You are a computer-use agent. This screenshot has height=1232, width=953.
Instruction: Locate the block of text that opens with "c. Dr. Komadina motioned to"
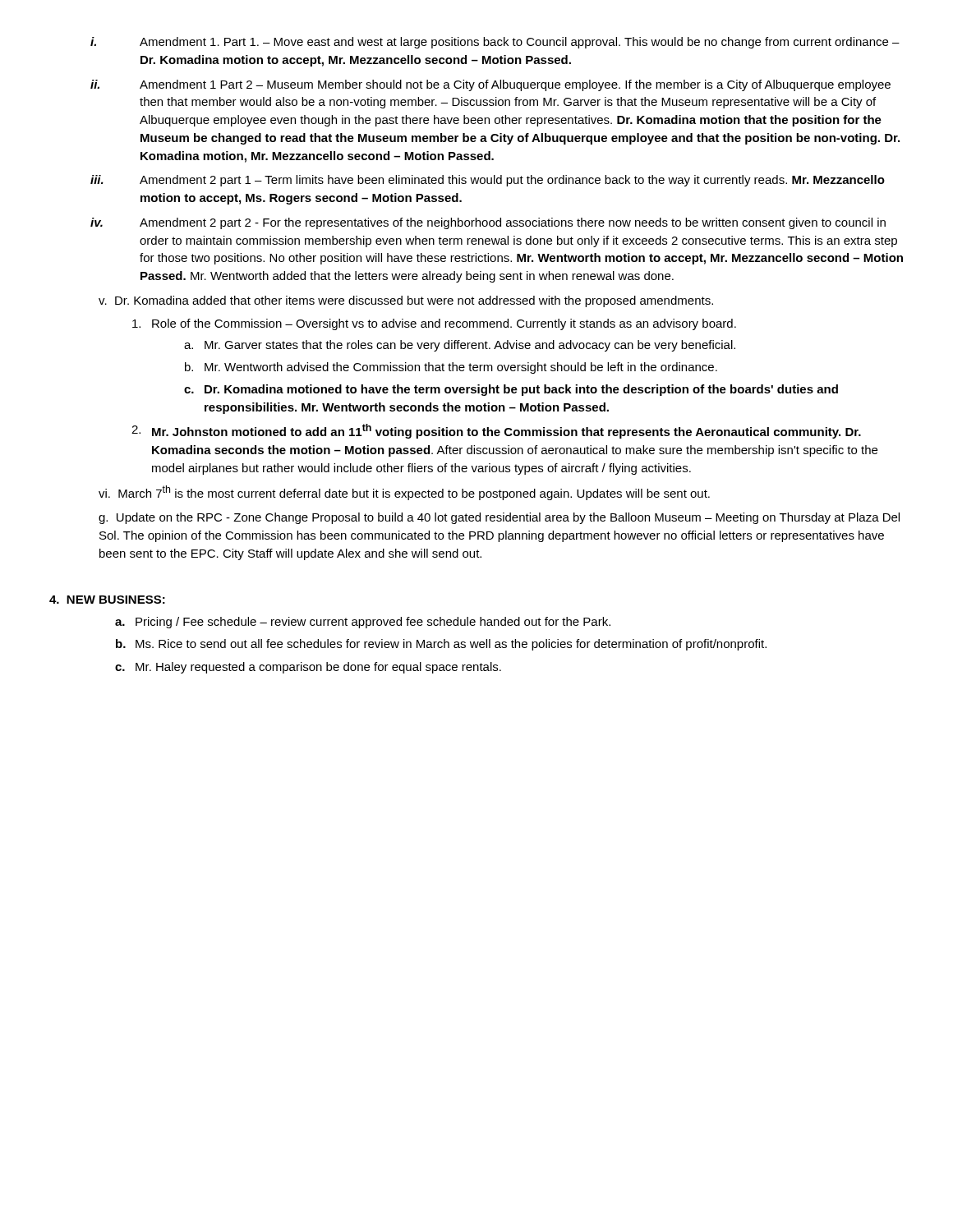[x=511, y=397]
